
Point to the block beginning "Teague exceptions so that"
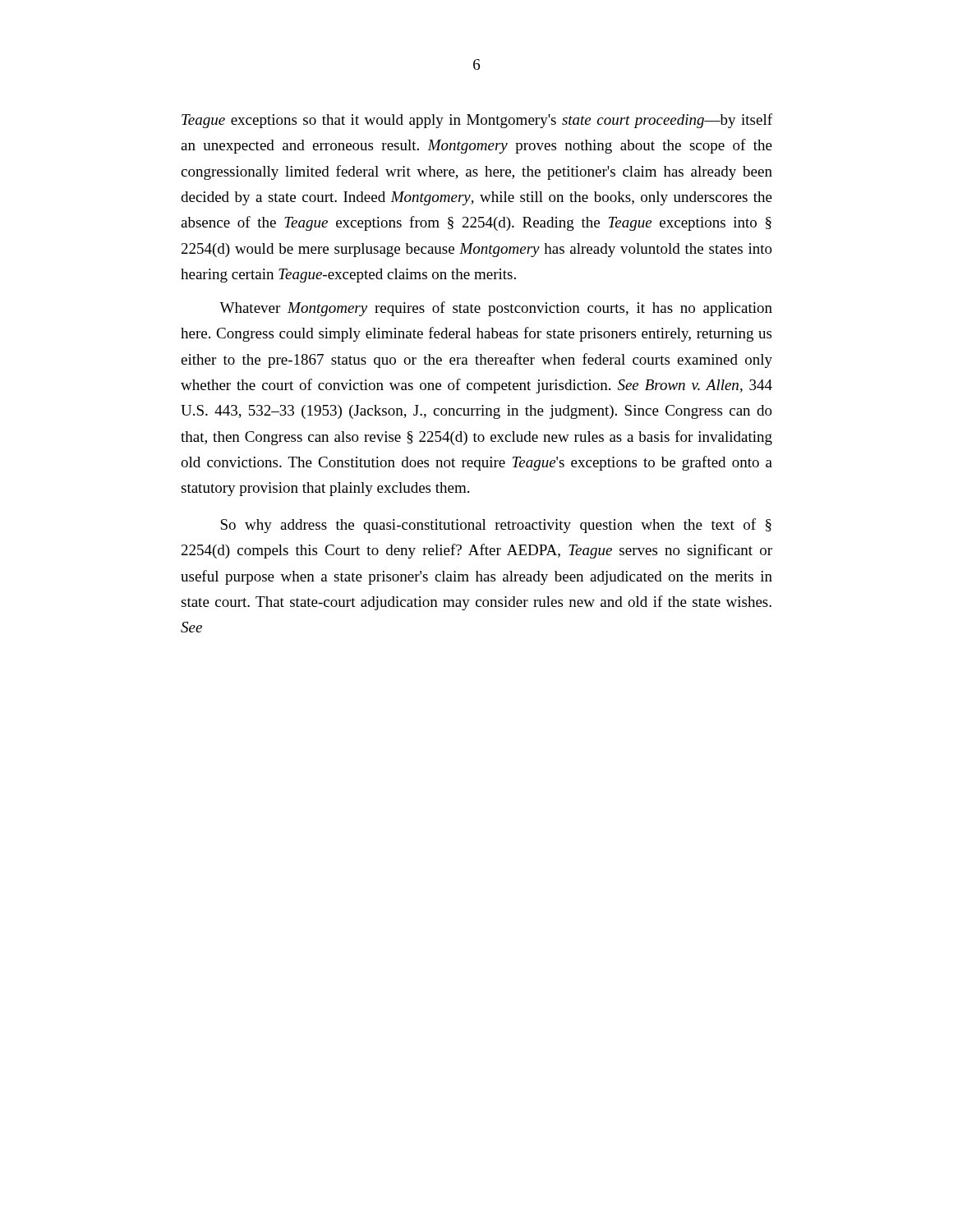click(x=476, y=197)
